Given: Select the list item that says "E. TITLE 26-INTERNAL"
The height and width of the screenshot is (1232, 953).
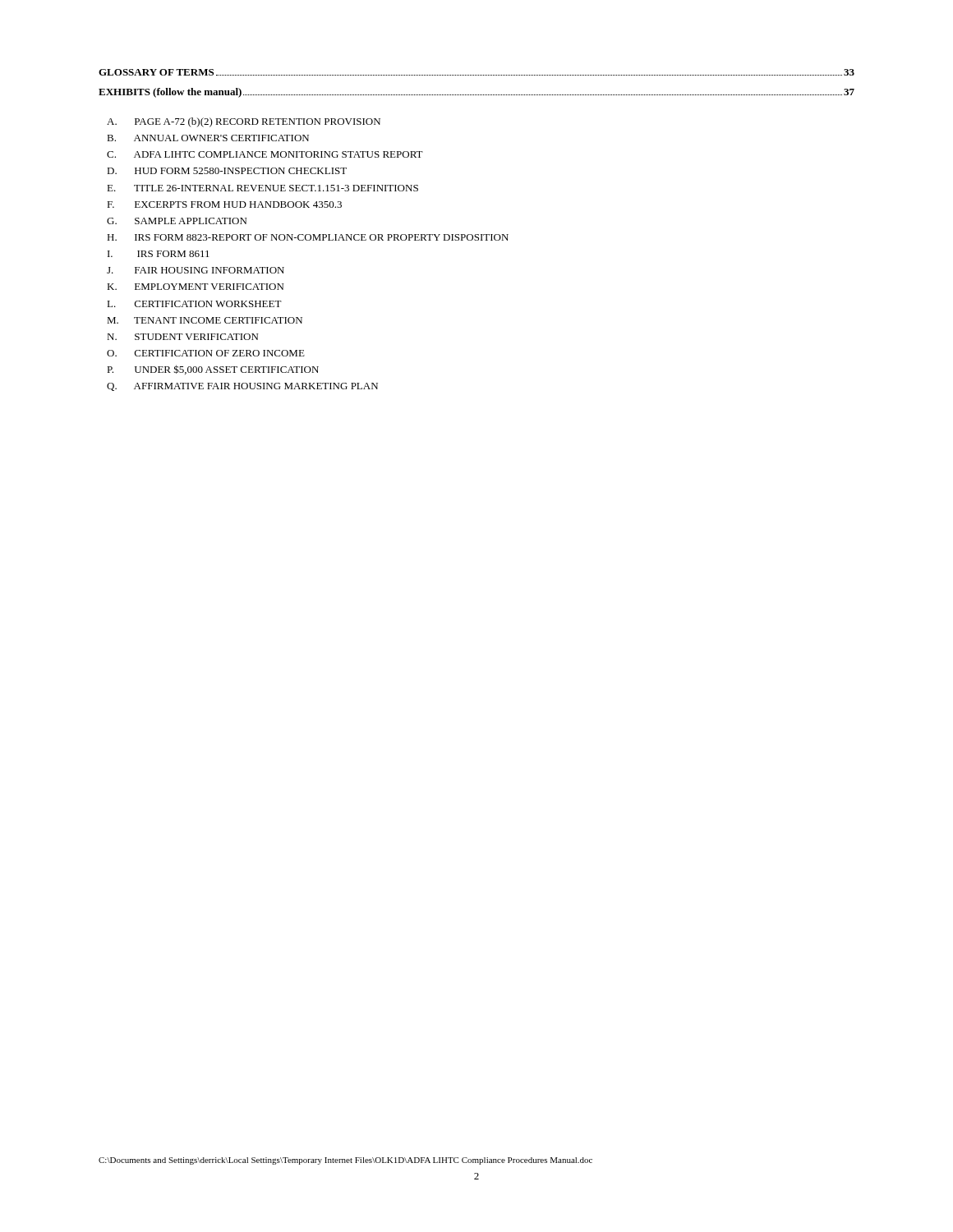Looking at the screenshot, I should (262, 188).
